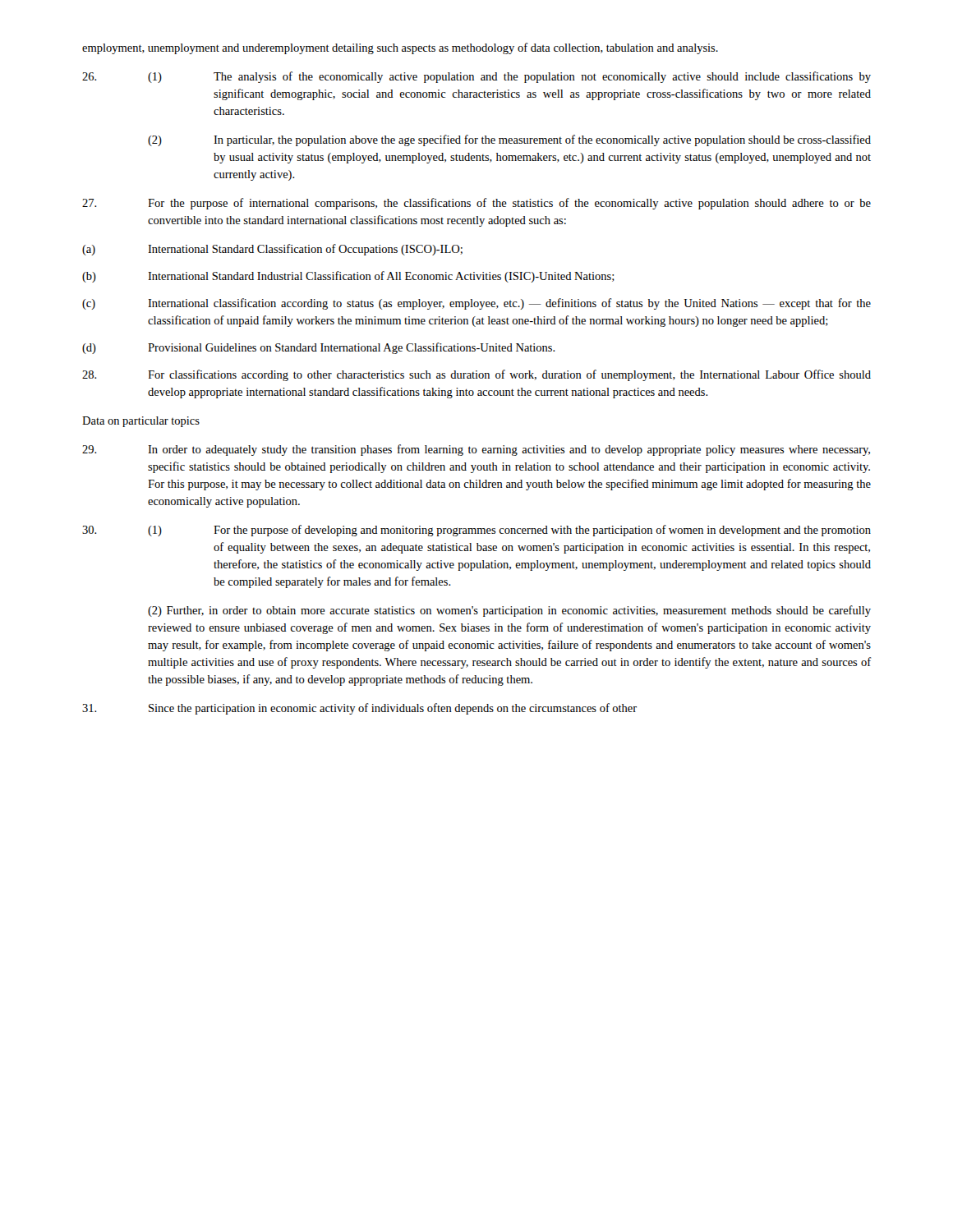Locate the section header with the text "Data on particular topics"

[141, 421]
